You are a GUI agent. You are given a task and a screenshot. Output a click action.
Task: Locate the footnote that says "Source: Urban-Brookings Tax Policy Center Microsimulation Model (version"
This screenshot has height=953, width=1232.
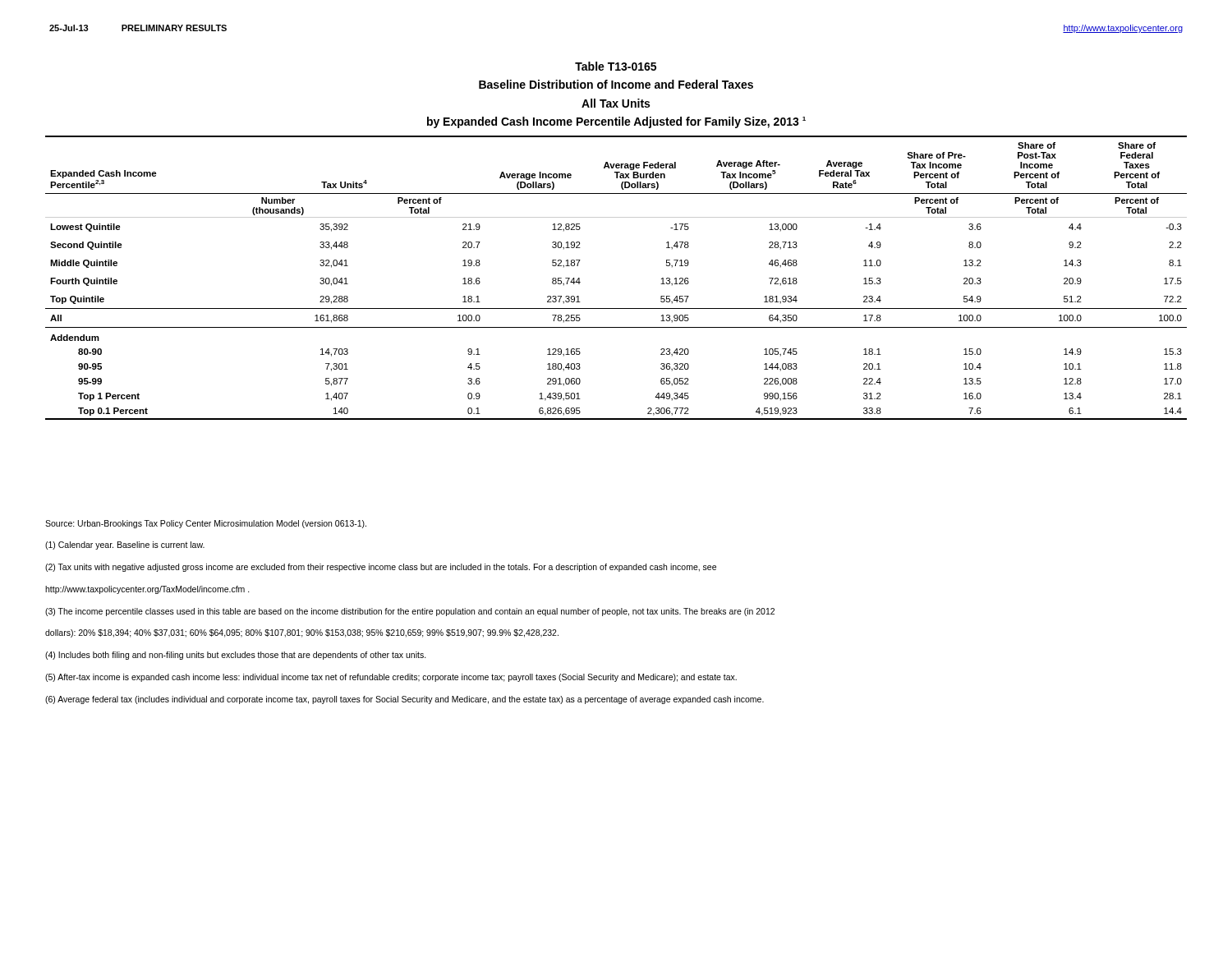coord(616,611)
